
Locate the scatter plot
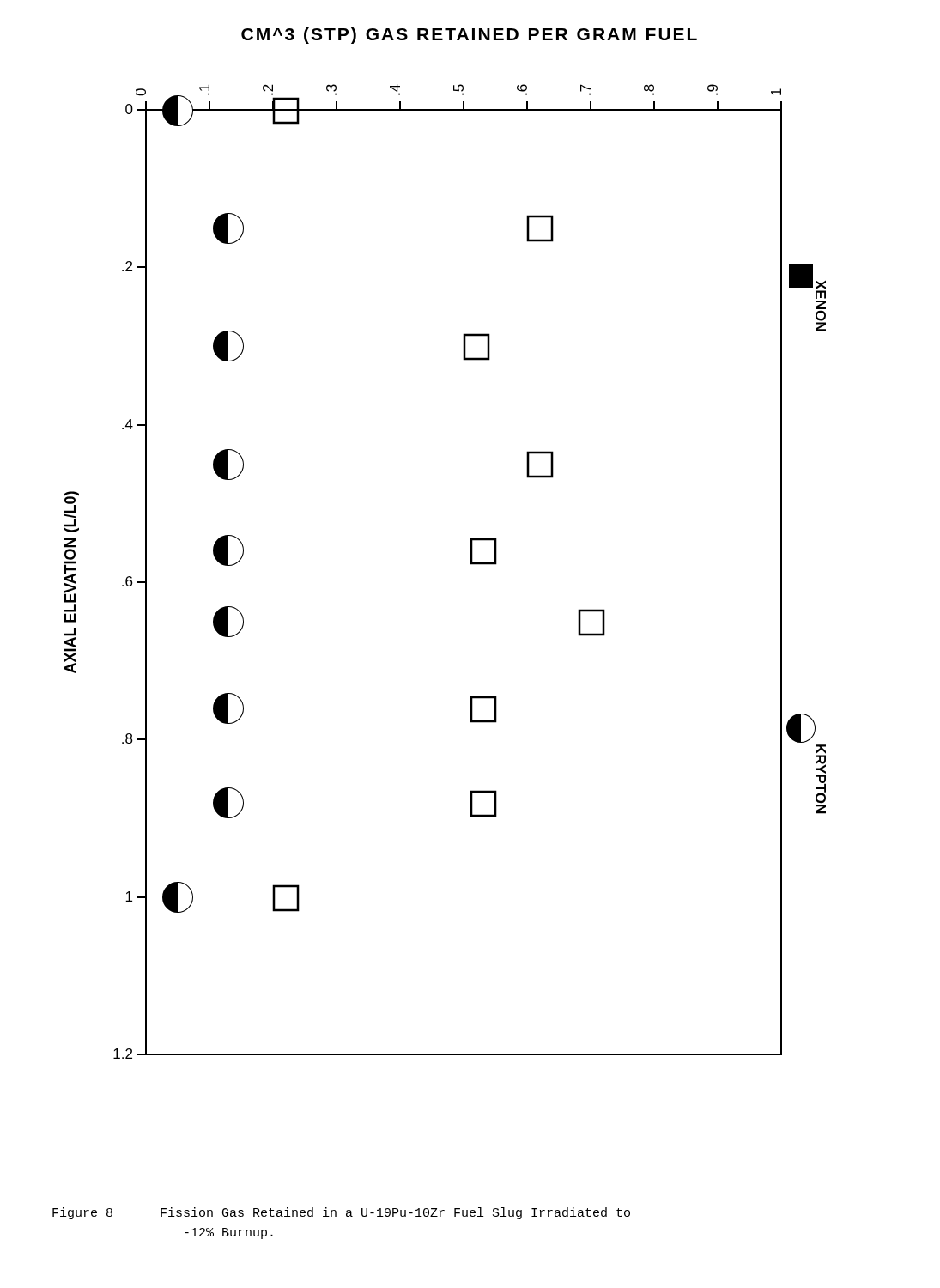point(468,608)
